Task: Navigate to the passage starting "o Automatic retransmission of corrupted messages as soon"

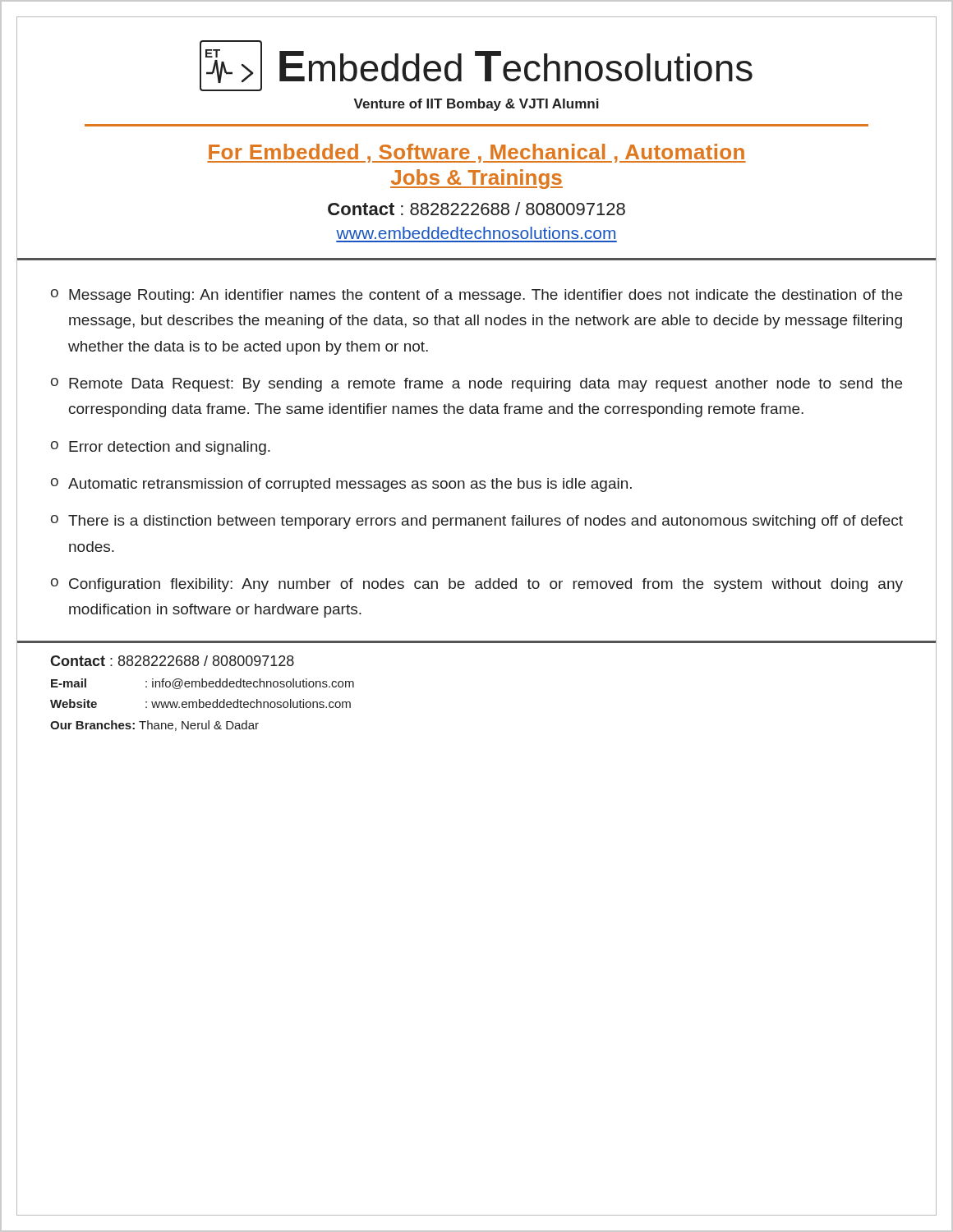Action: pyautogui.click(x=342, y=483)
